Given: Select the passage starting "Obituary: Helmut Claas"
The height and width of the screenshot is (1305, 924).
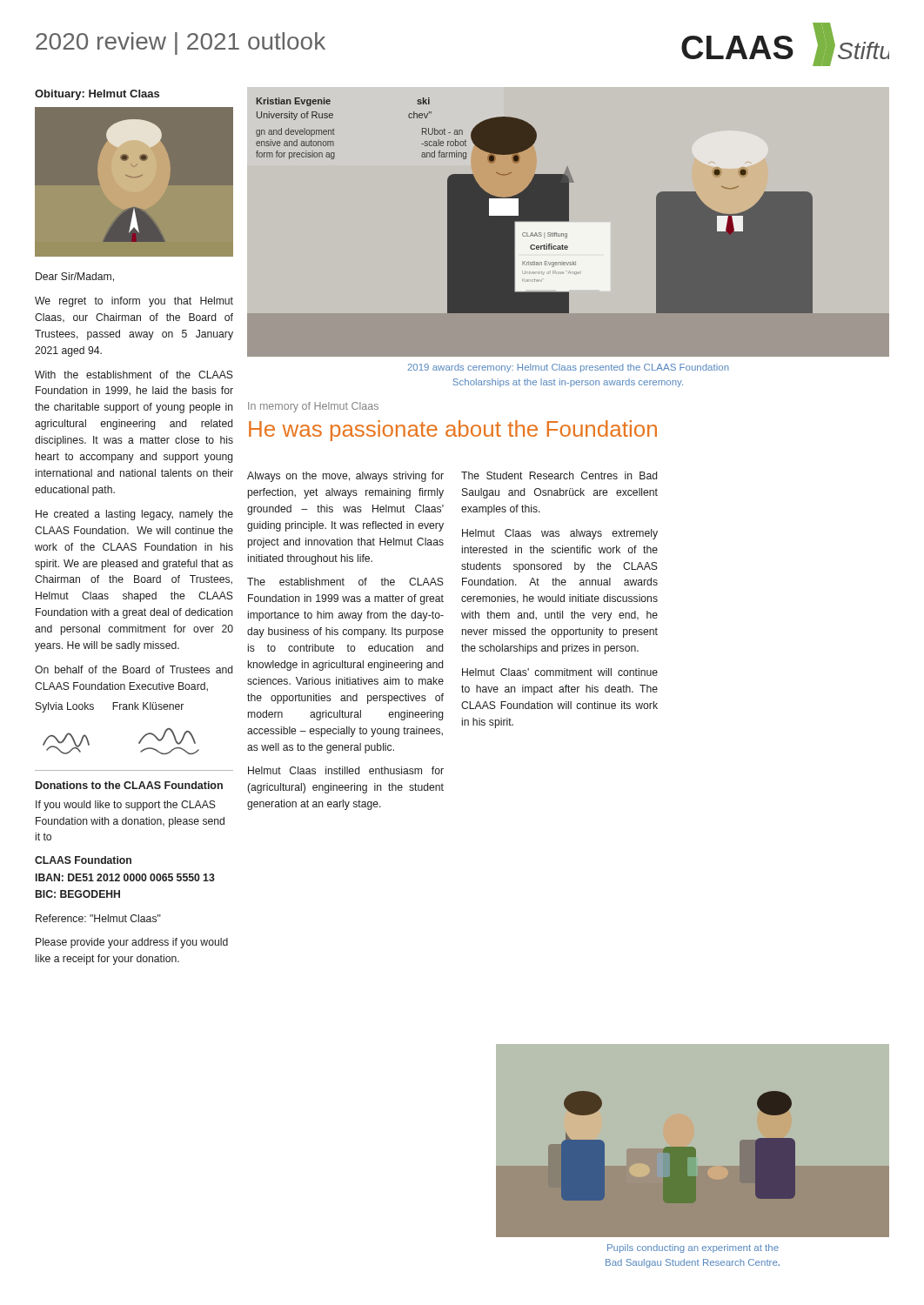Looking at the screenshot, I should coord(97,94).
